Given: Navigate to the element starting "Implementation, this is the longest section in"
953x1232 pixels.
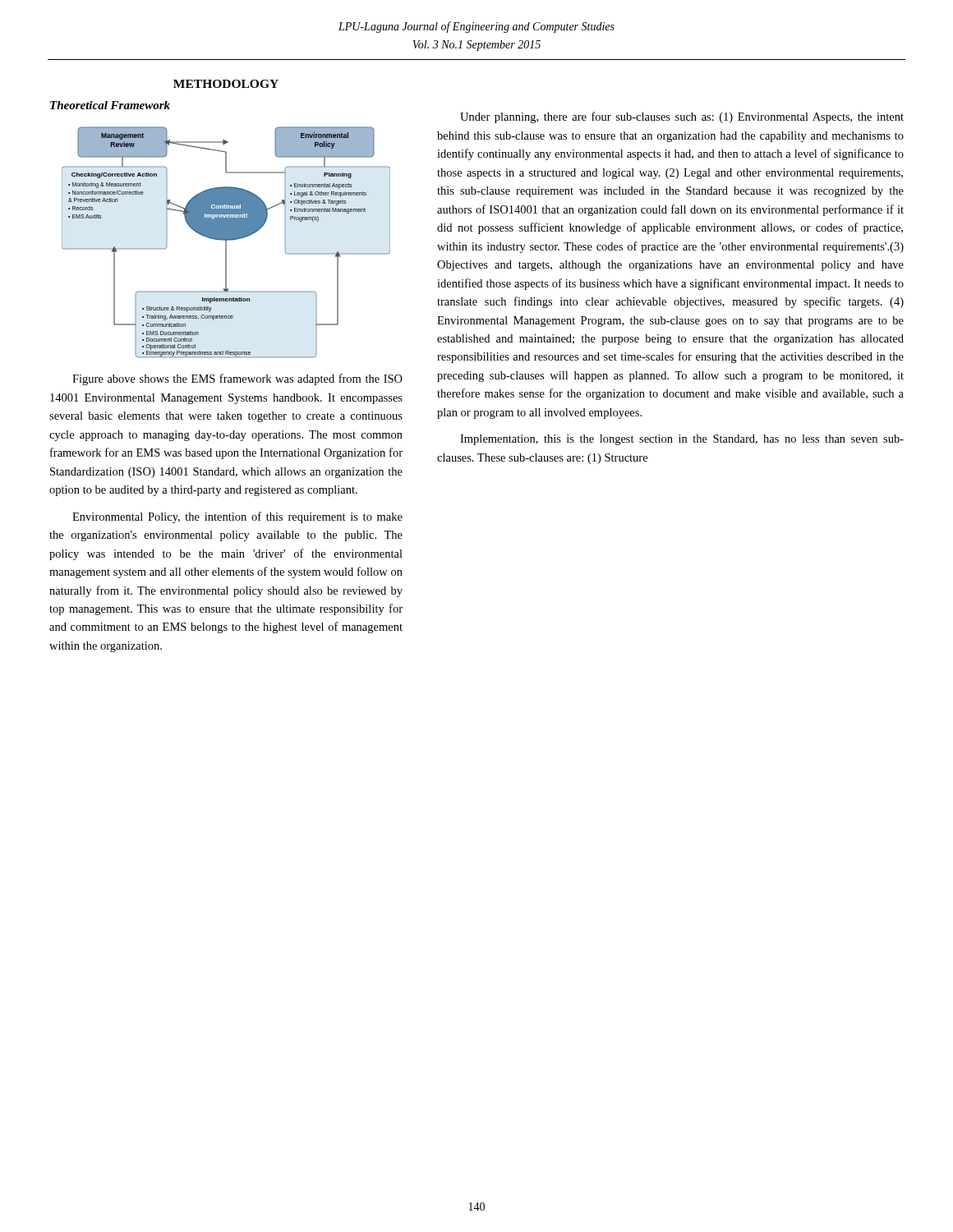Looking at the screenshot, I should click(670, 448).
